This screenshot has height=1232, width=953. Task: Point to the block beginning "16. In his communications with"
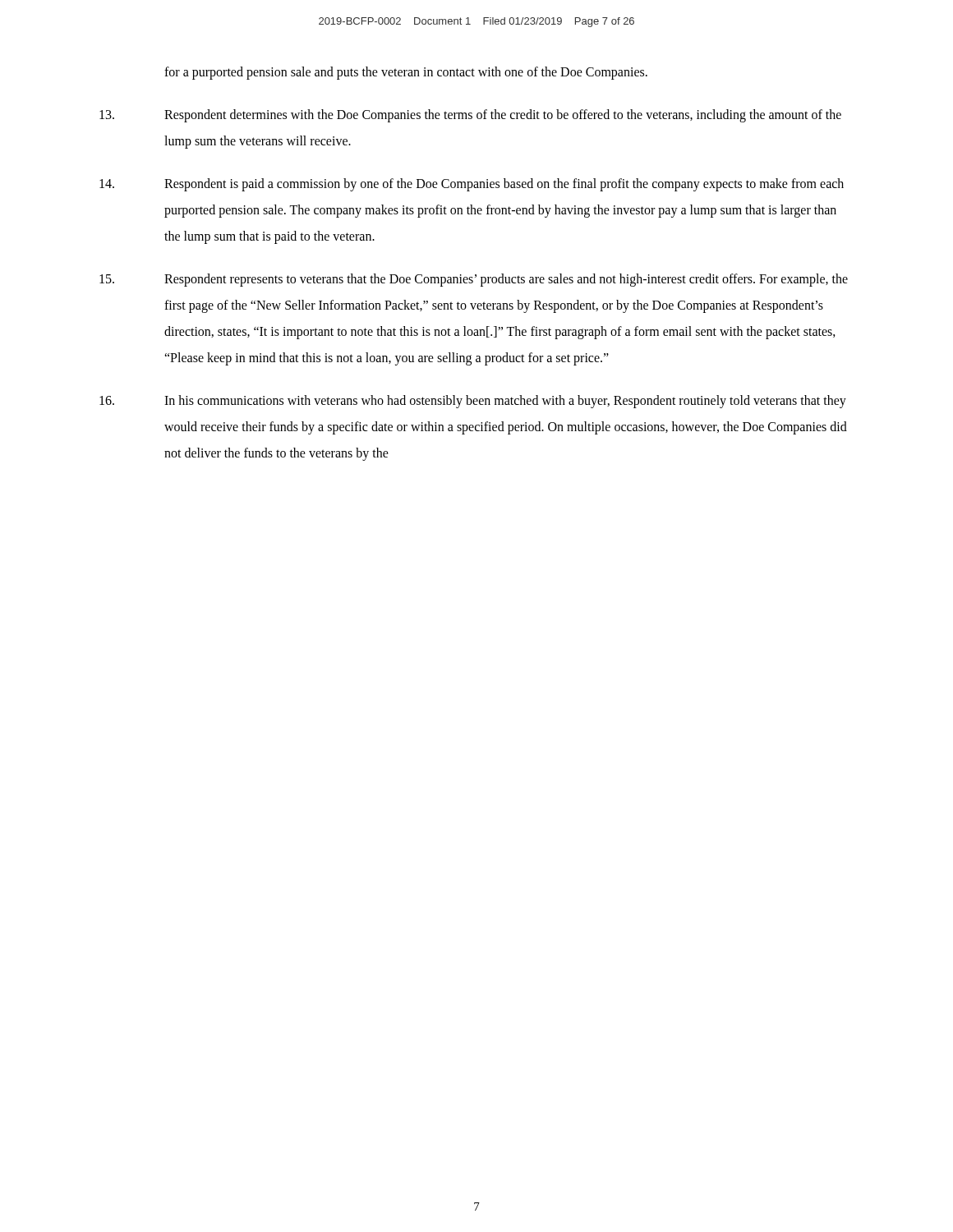(x=476, y=427)
